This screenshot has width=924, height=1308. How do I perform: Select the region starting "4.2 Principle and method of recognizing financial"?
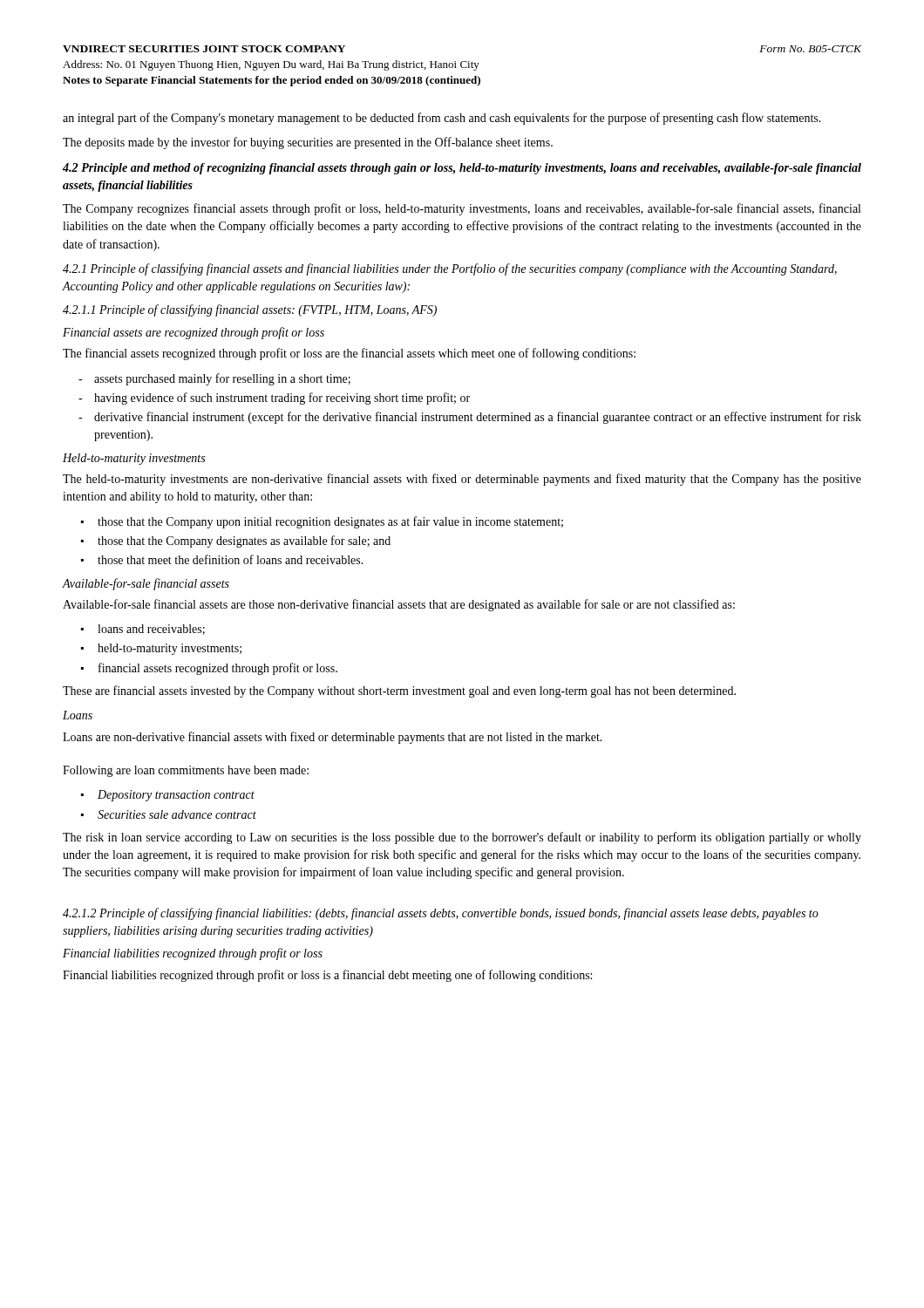coord(462,176)
